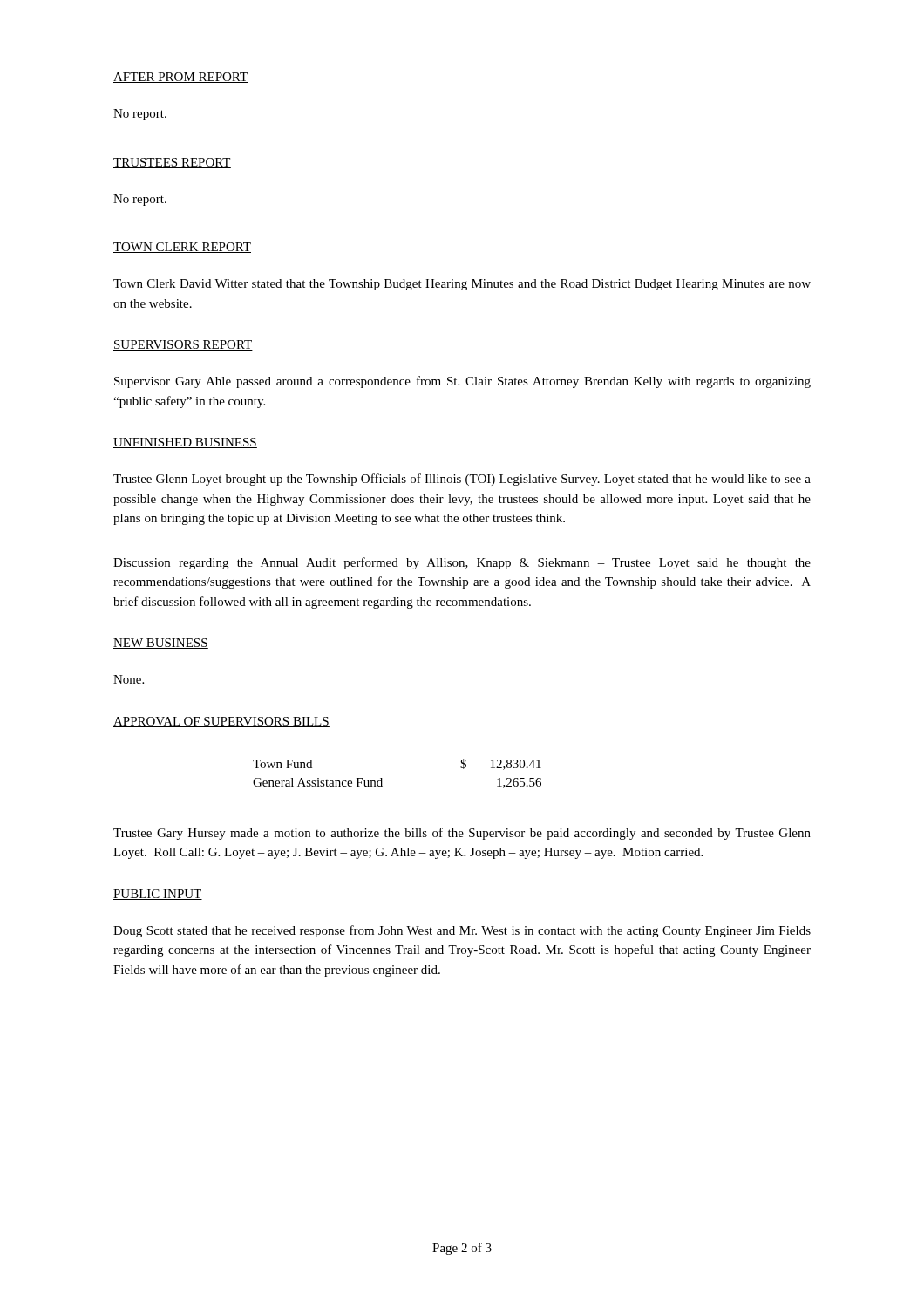Click the passage that begins "Doug Scott stated that"
This screenshot has width=924, height=1308.
coord(462,950)
